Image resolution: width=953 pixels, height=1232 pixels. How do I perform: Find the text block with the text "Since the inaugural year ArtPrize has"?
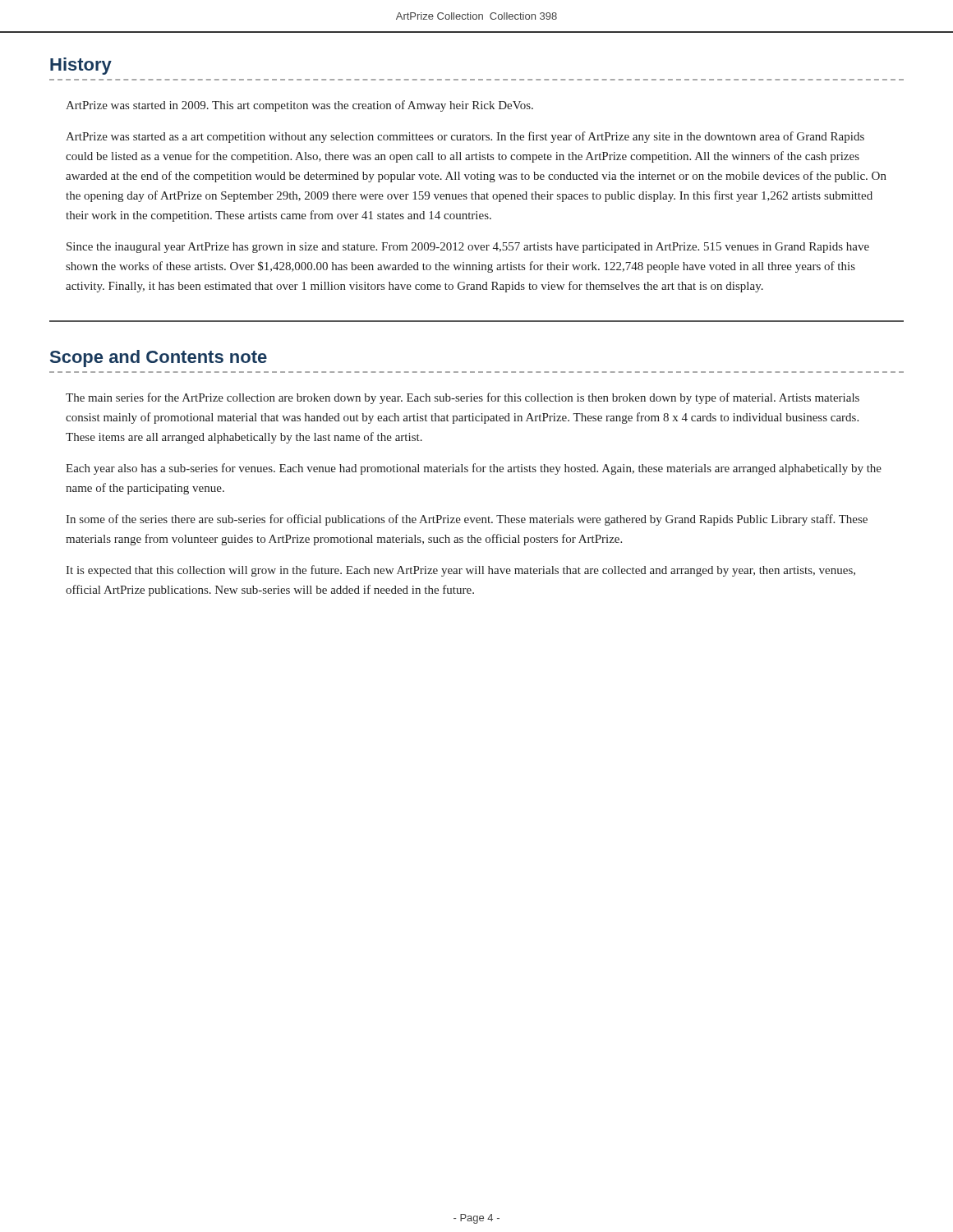click(x=467, y=266)
